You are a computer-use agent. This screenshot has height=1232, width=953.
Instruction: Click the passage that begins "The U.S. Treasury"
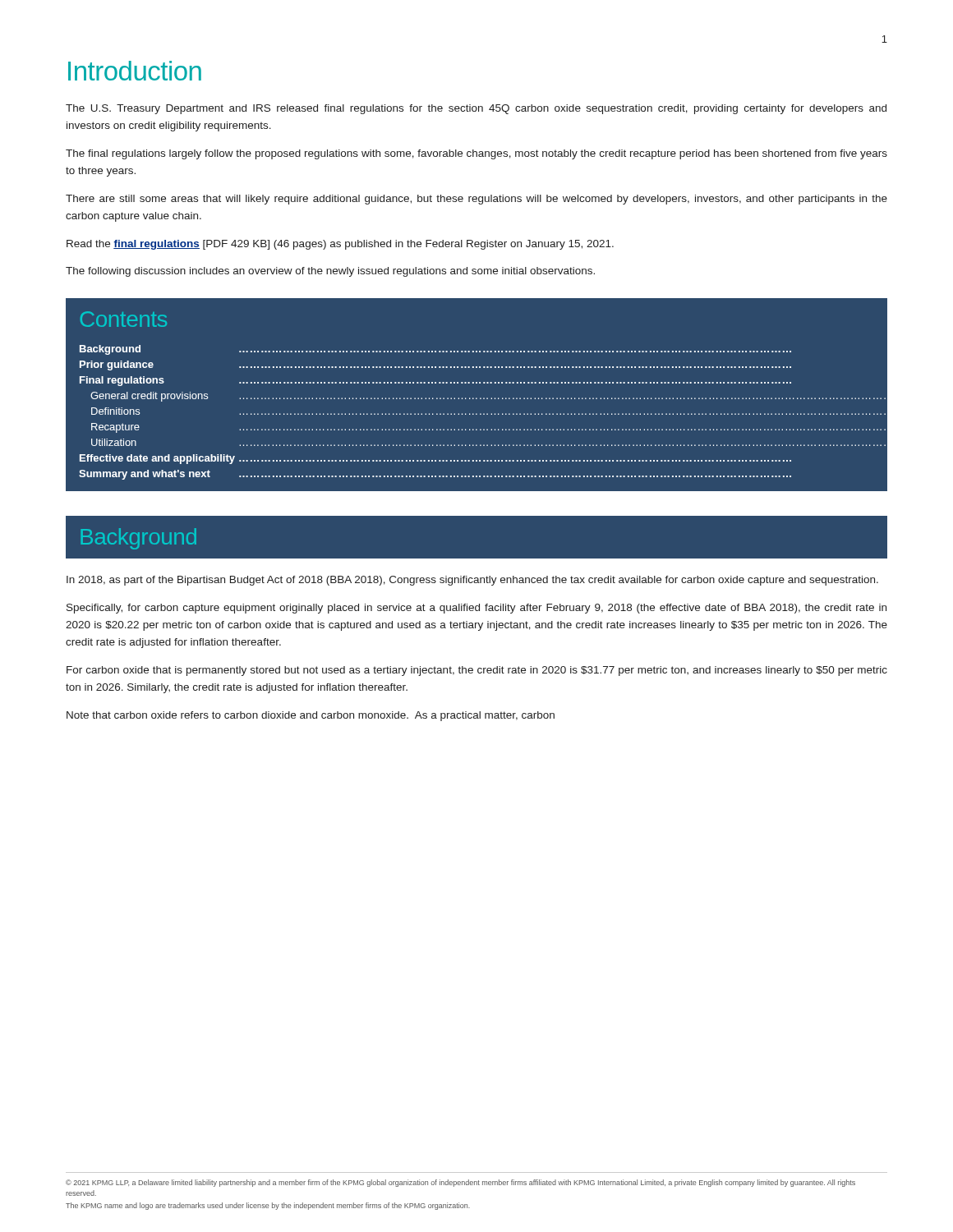pyautogui.click(x=476, y=117)
